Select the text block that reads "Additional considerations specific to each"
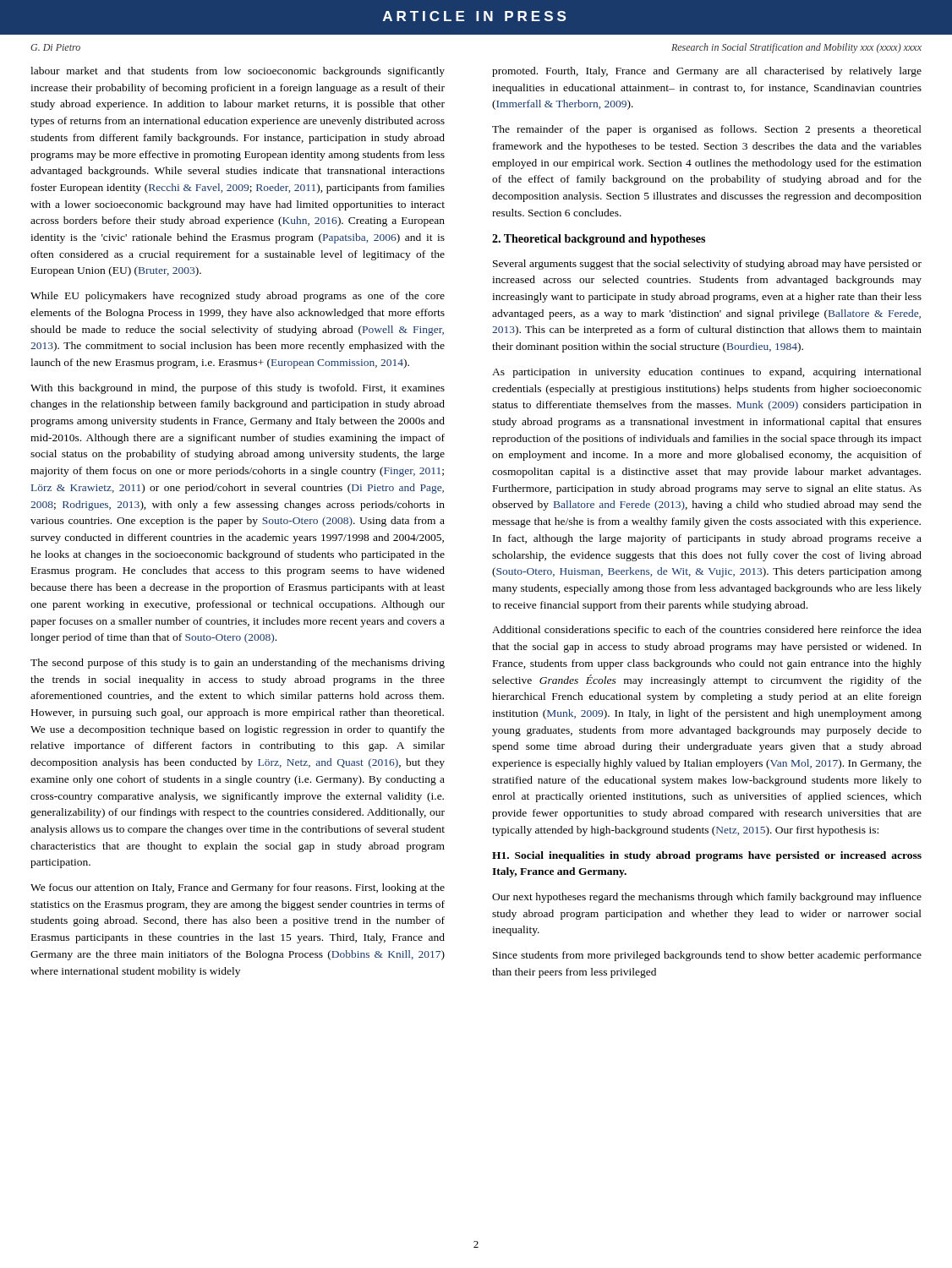 707,730
